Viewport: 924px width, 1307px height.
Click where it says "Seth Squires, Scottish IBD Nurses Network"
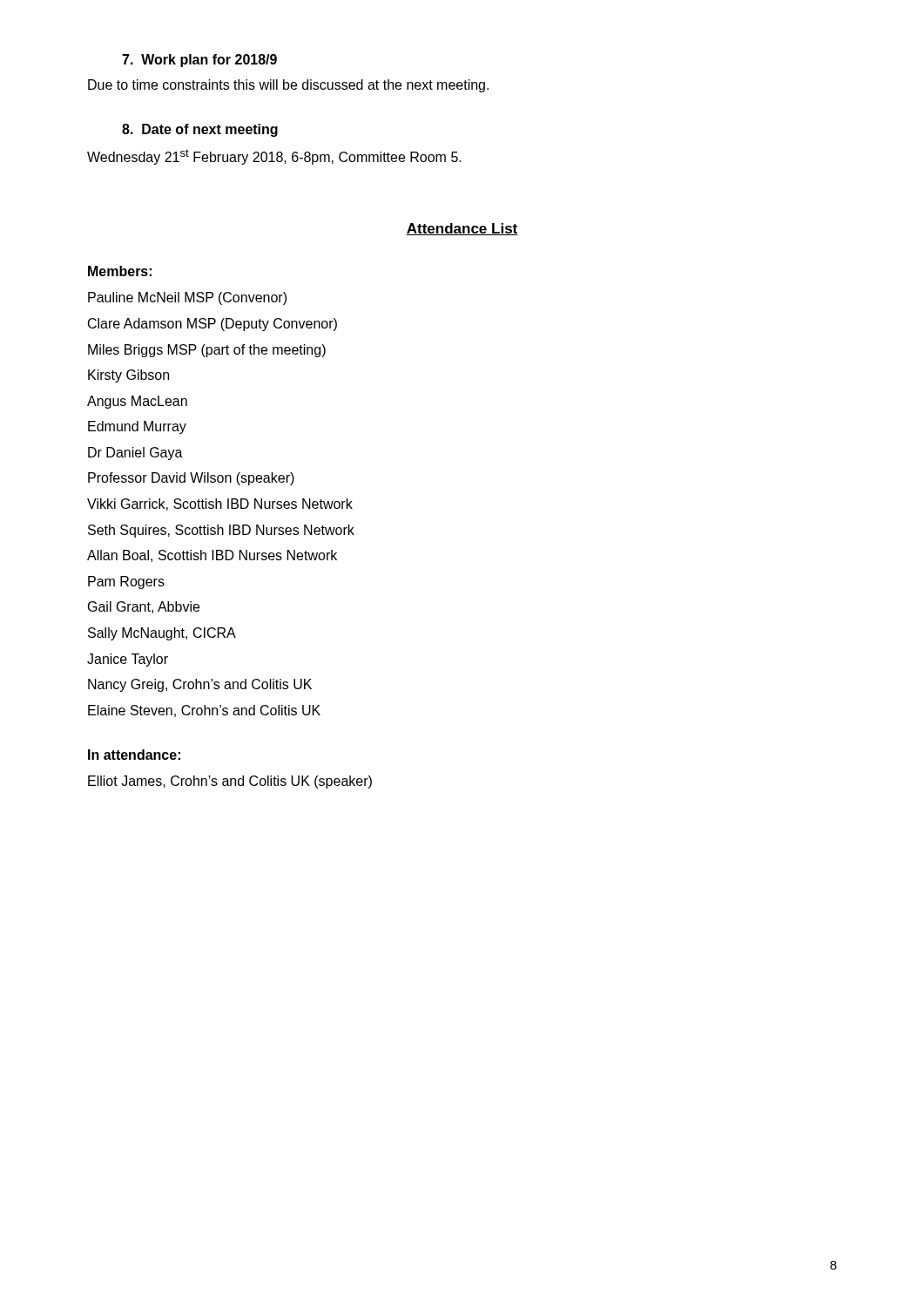pos(221,530)
